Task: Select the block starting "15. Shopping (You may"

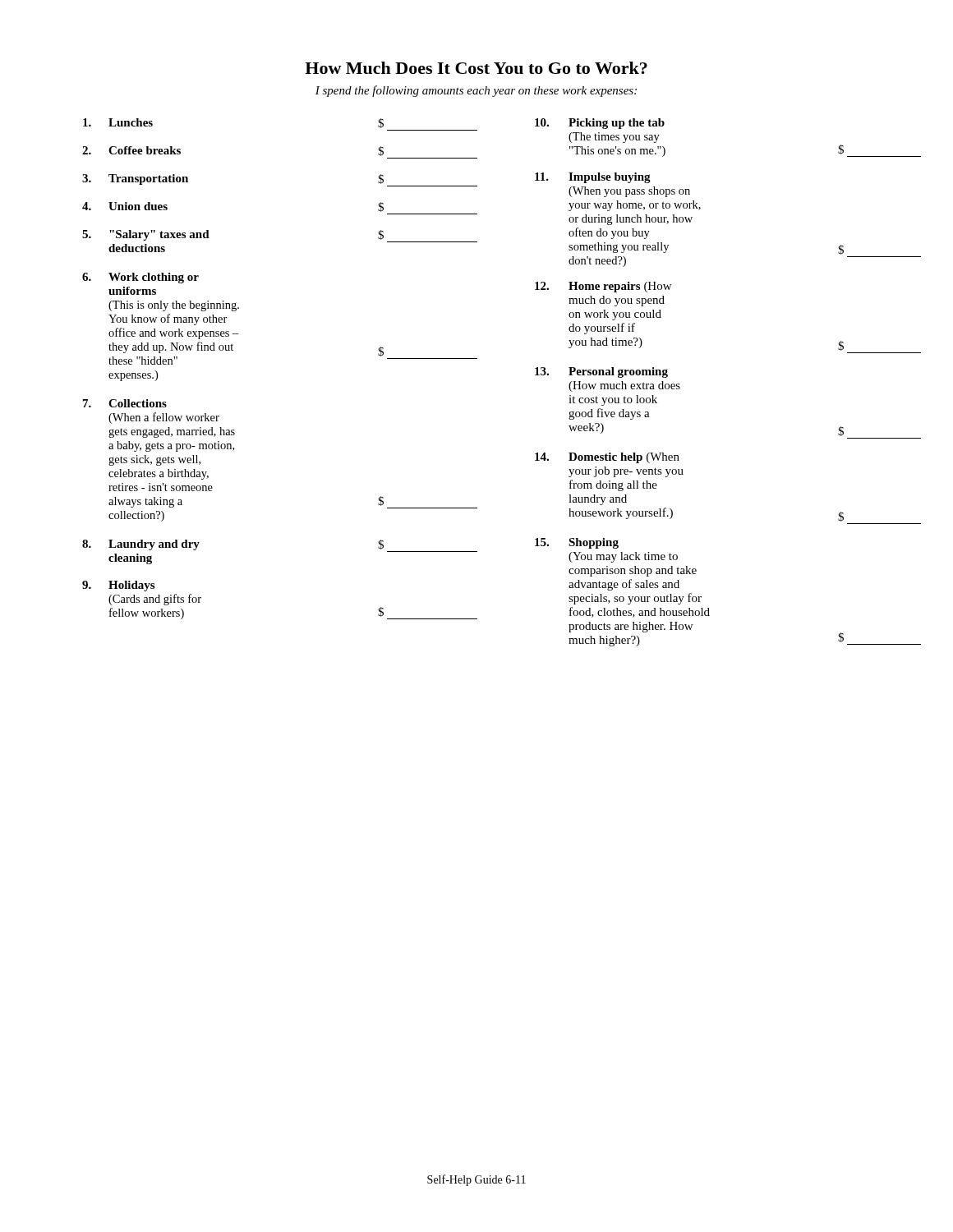Action: click(x=577, y=543)
